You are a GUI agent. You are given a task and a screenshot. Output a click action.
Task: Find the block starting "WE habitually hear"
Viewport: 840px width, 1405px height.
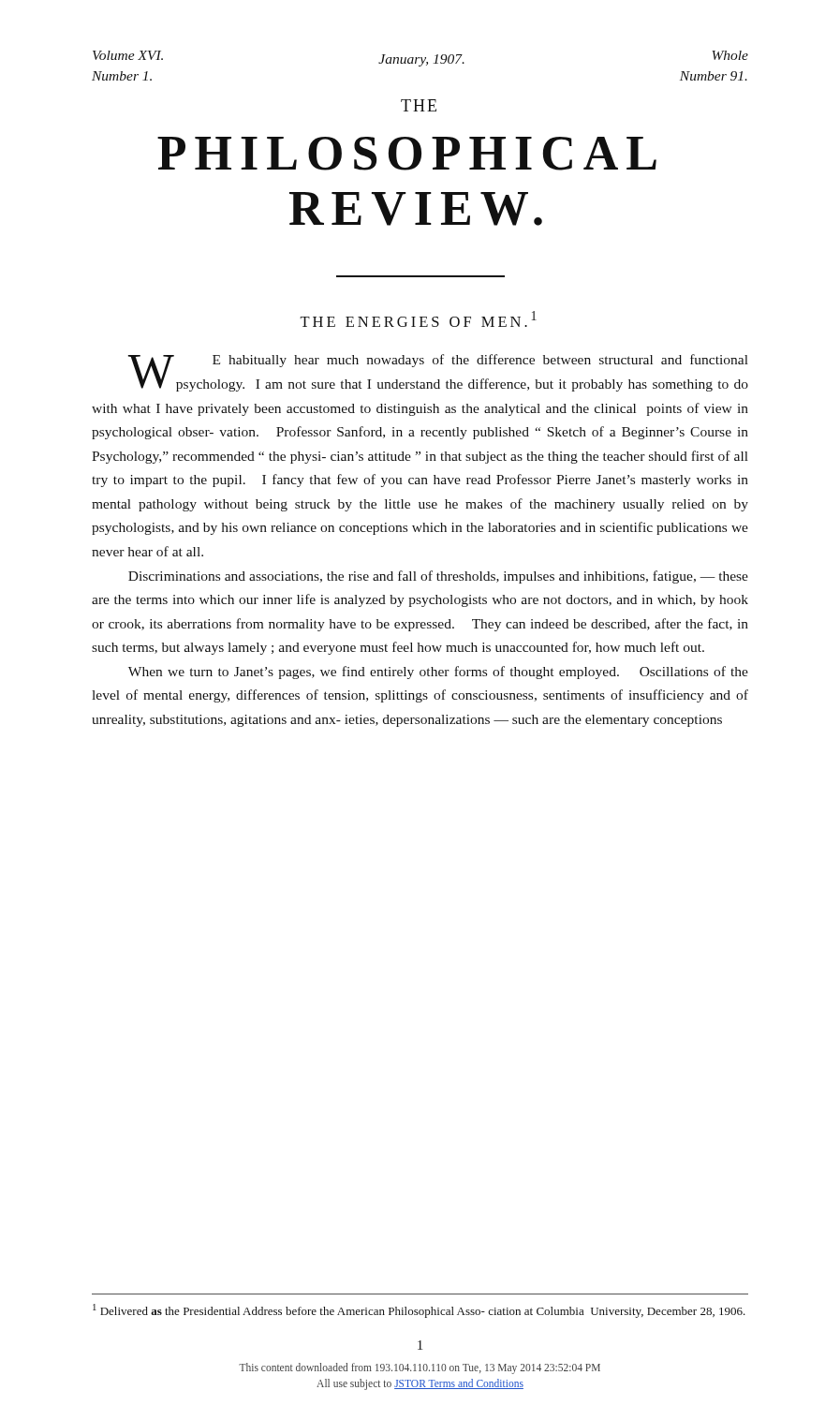tap(420, 456)
